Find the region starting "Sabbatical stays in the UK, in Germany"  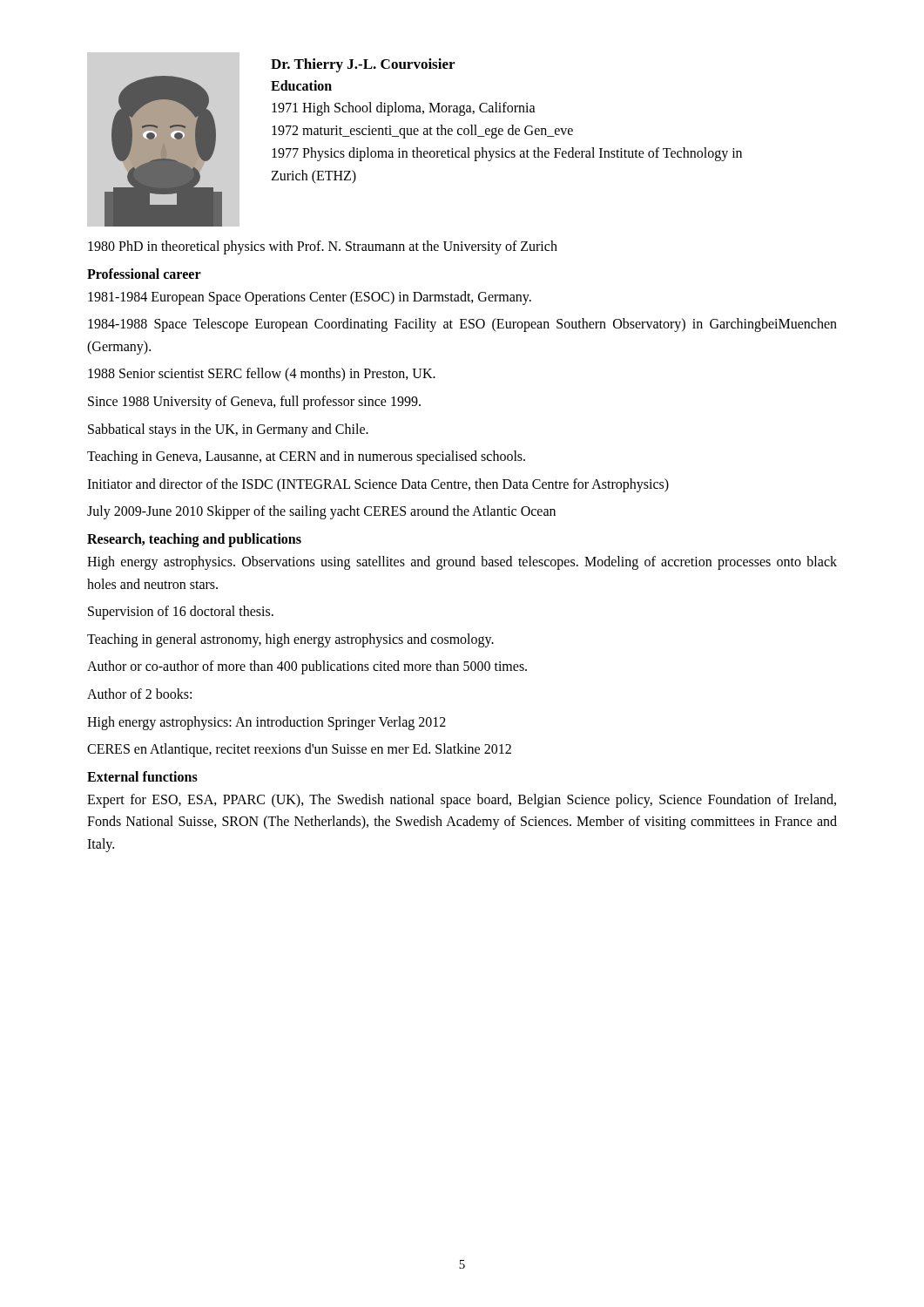[x=228, y=429]
